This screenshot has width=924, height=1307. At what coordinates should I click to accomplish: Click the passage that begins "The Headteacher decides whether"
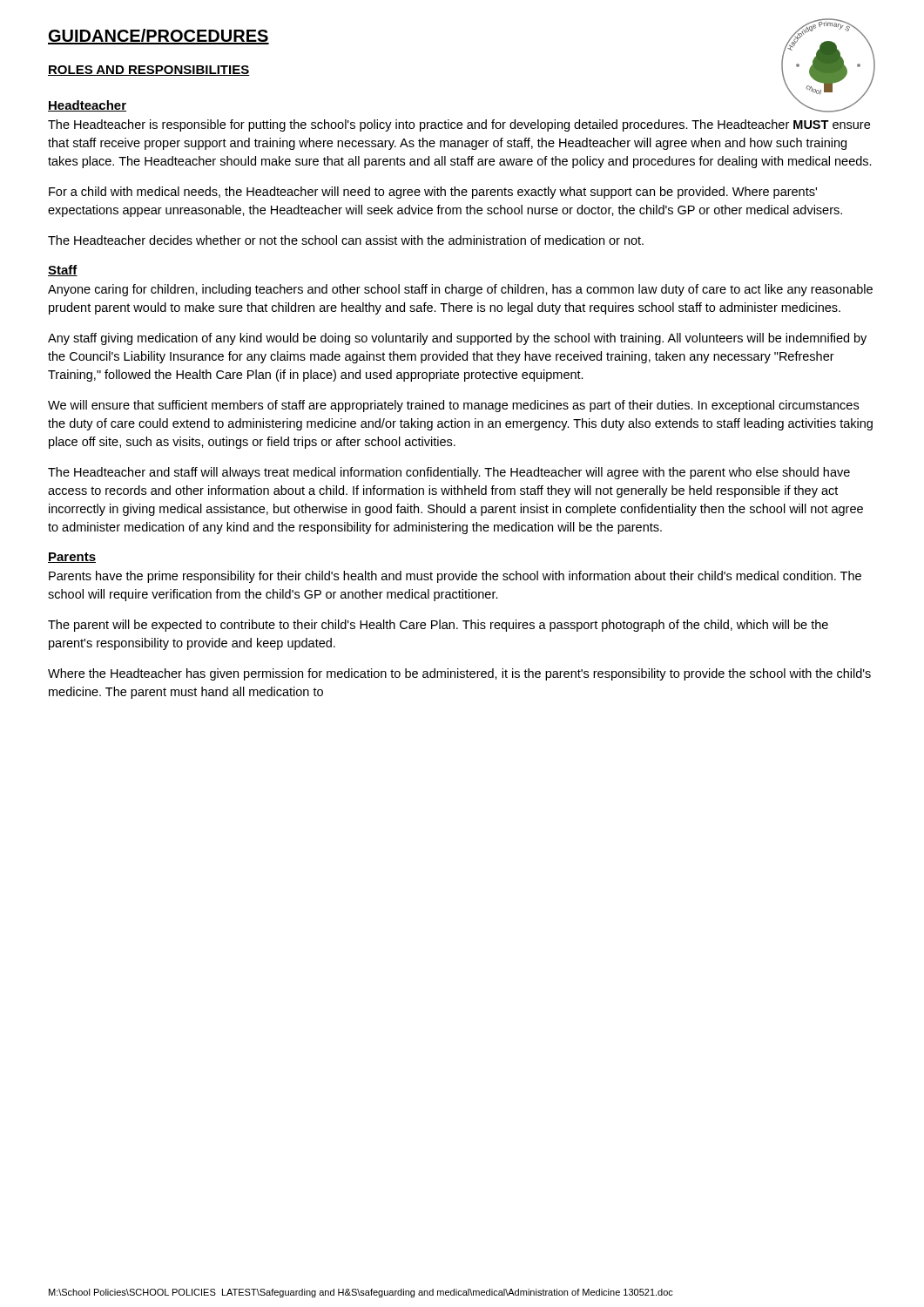click(x=346, y=241)
